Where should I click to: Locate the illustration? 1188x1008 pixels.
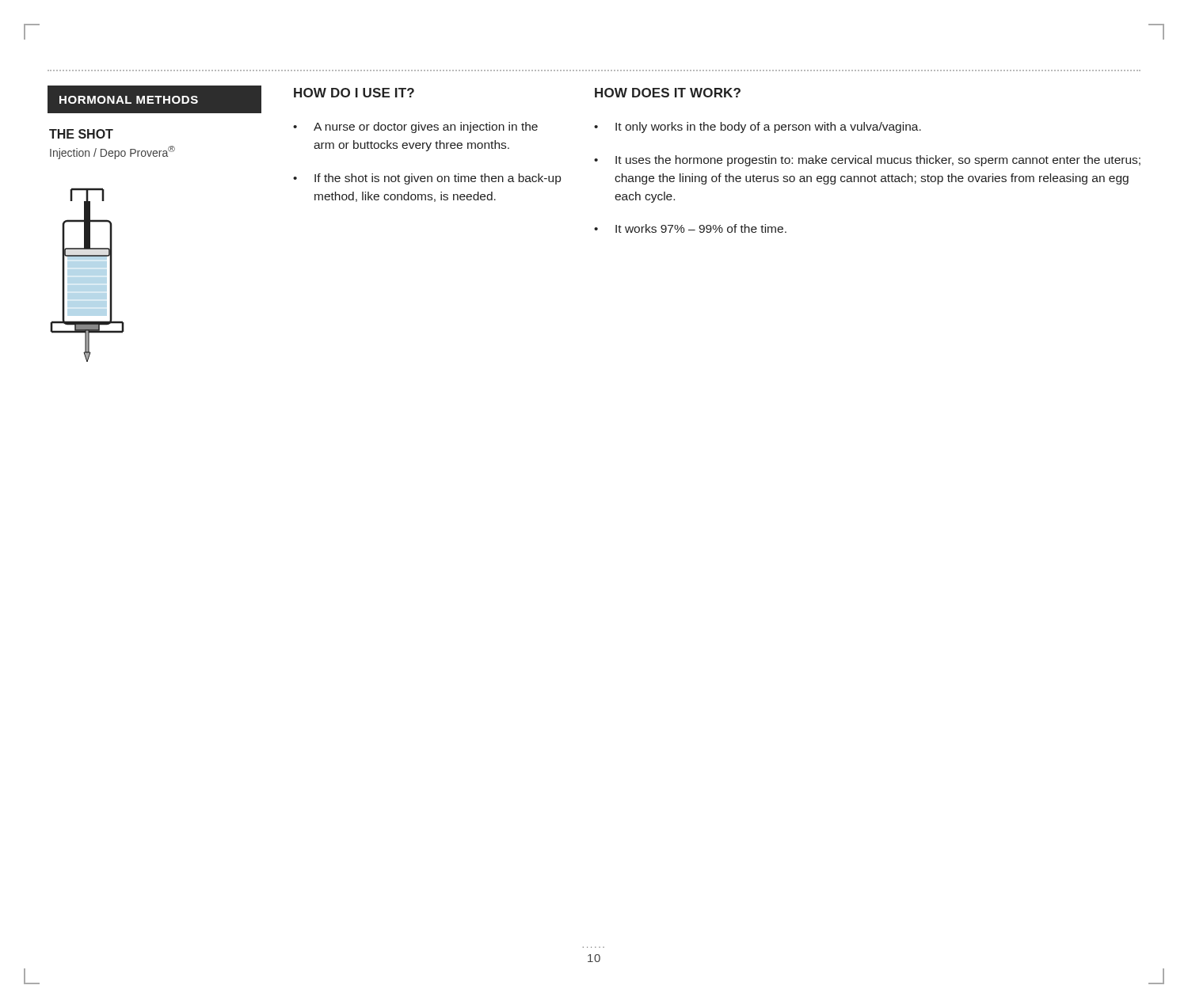150,270
